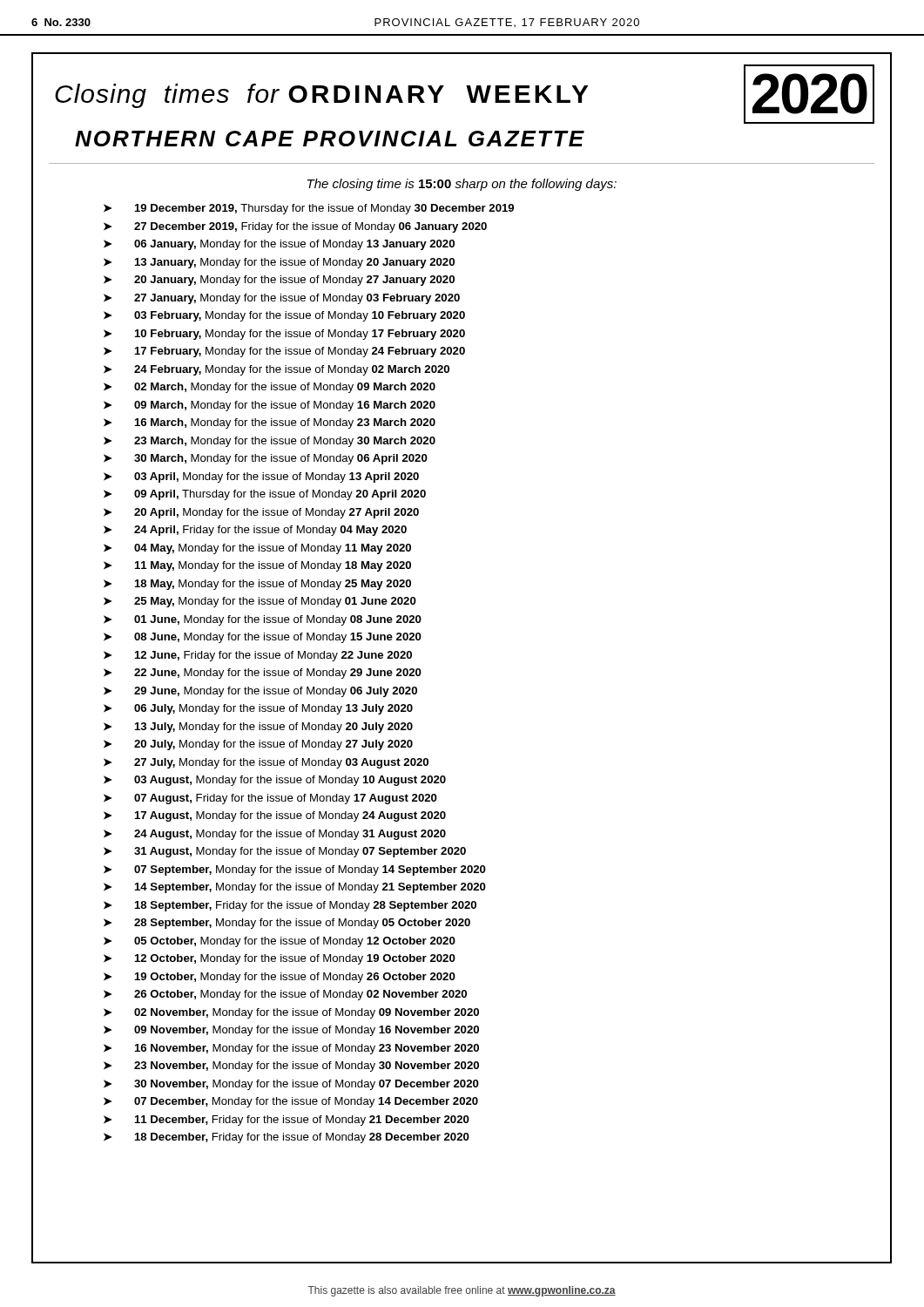Locate the passage starting "➤ 06 July, Monday for the"

point(258,709)
